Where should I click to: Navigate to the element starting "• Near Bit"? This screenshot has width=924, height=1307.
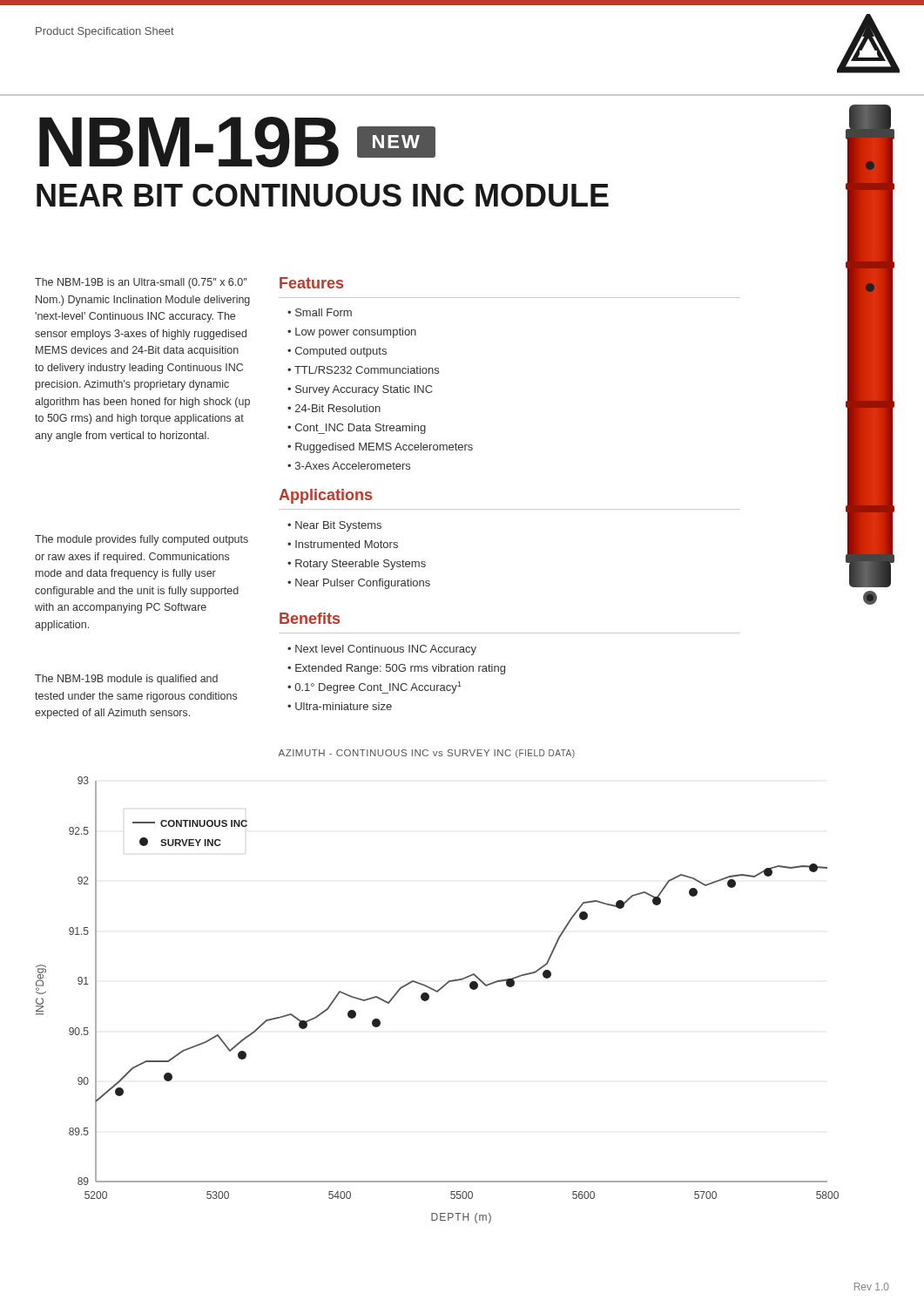(x=335, y=525)
